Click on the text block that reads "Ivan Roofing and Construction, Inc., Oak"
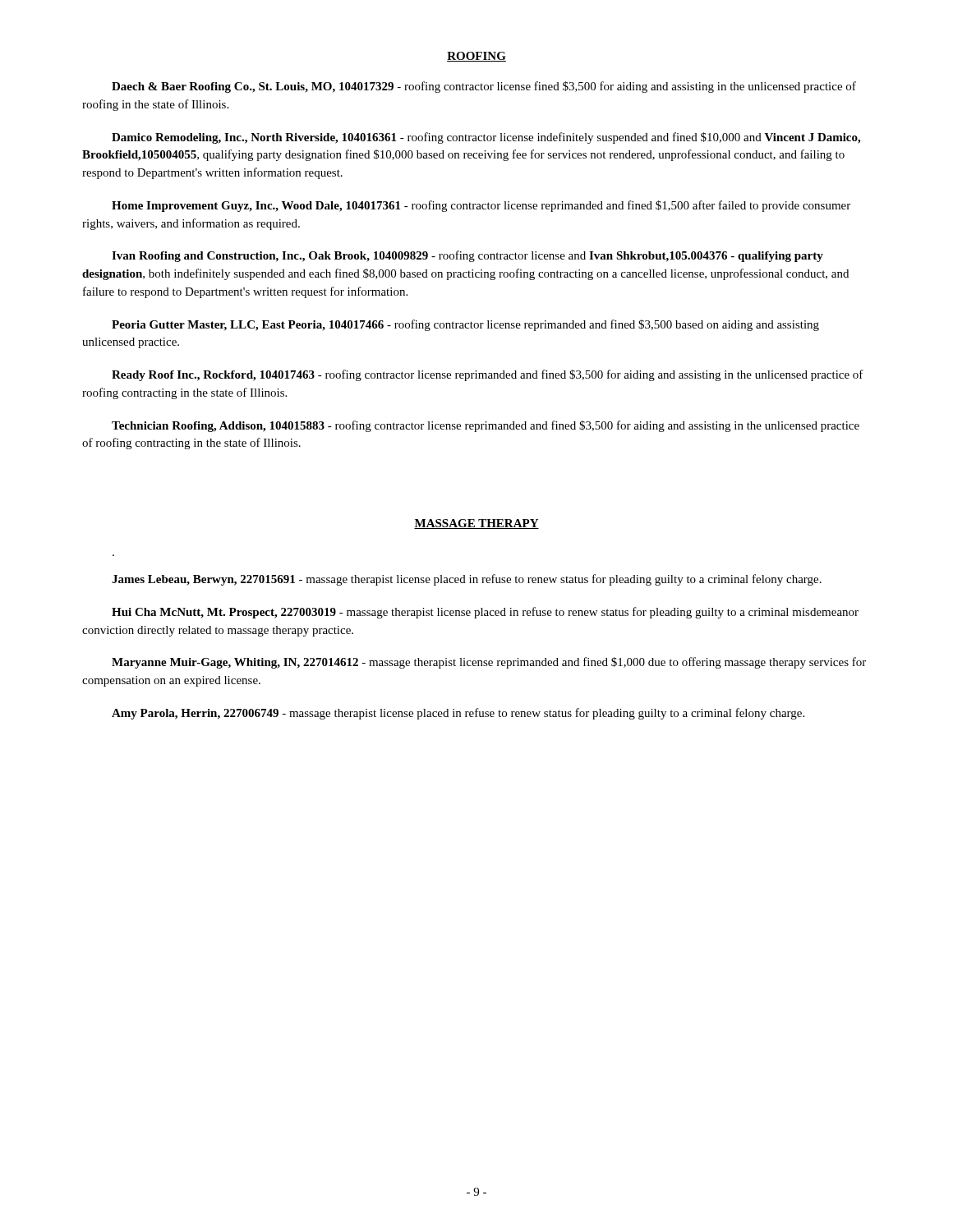Screen dimensions: 1232x953 tap(466, 274)
